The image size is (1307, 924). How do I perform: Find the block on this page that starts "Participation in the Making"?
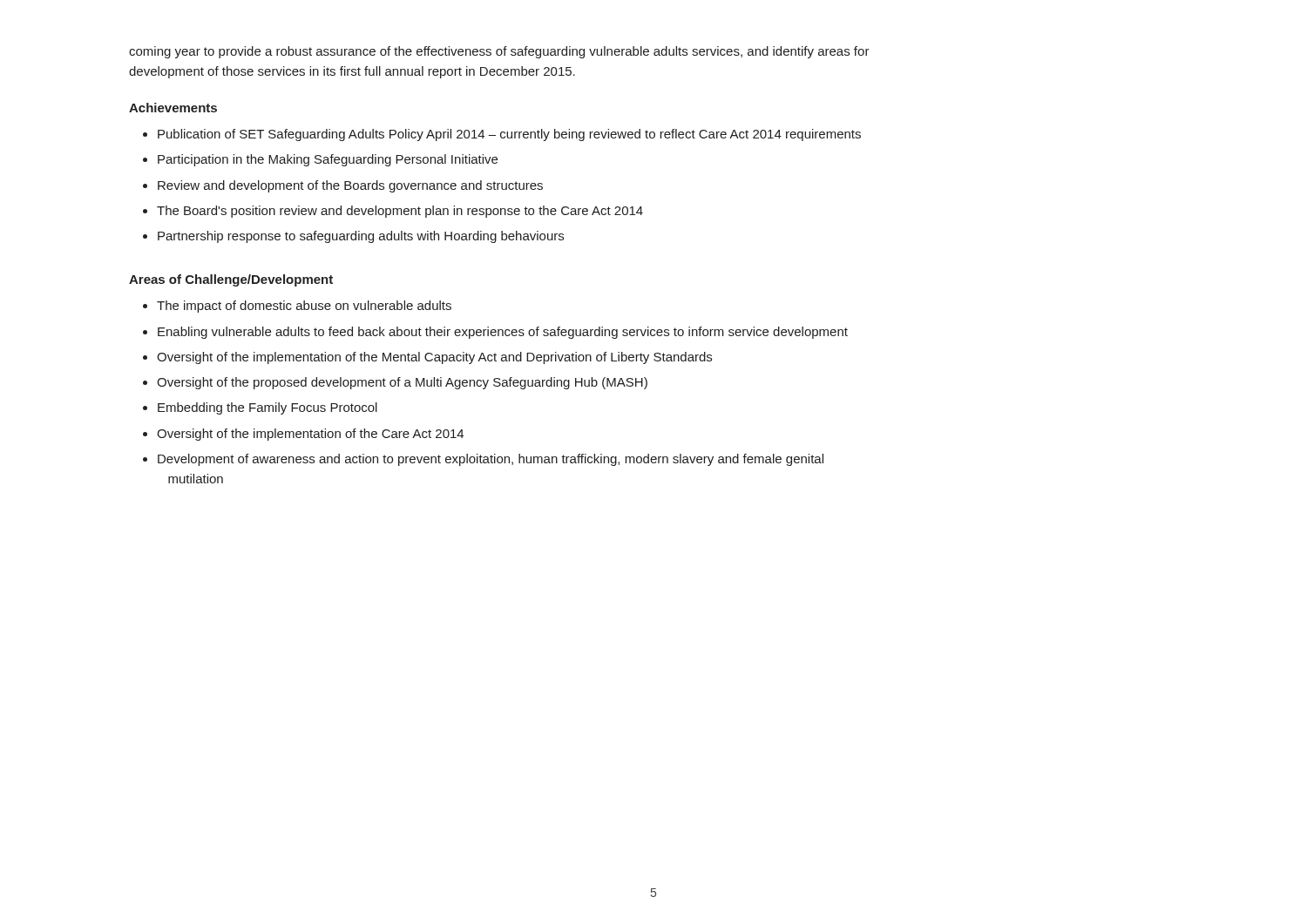pos(328,159)
